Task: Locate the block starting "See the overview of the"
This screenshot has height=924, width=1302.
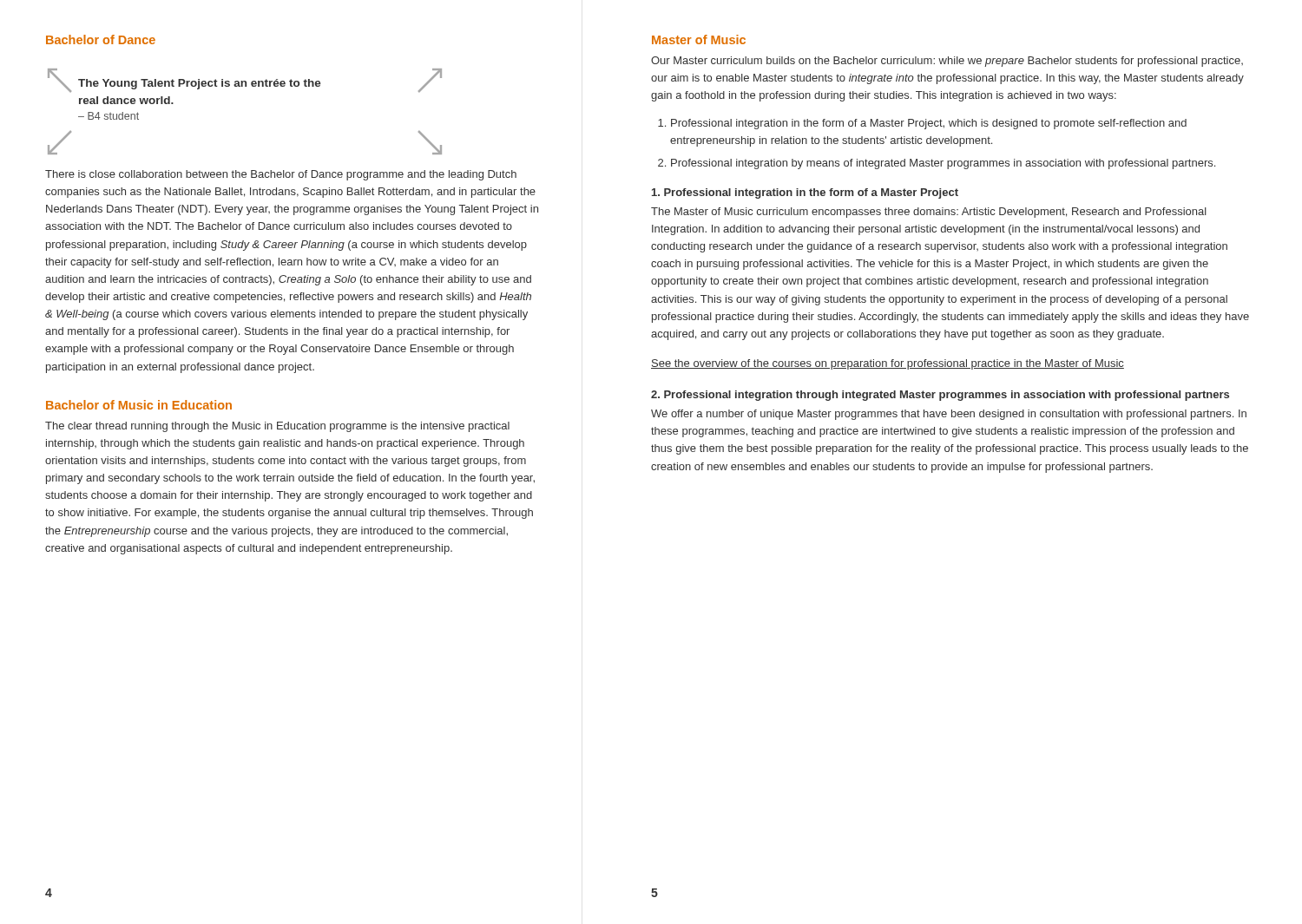Action: point(887,363)
